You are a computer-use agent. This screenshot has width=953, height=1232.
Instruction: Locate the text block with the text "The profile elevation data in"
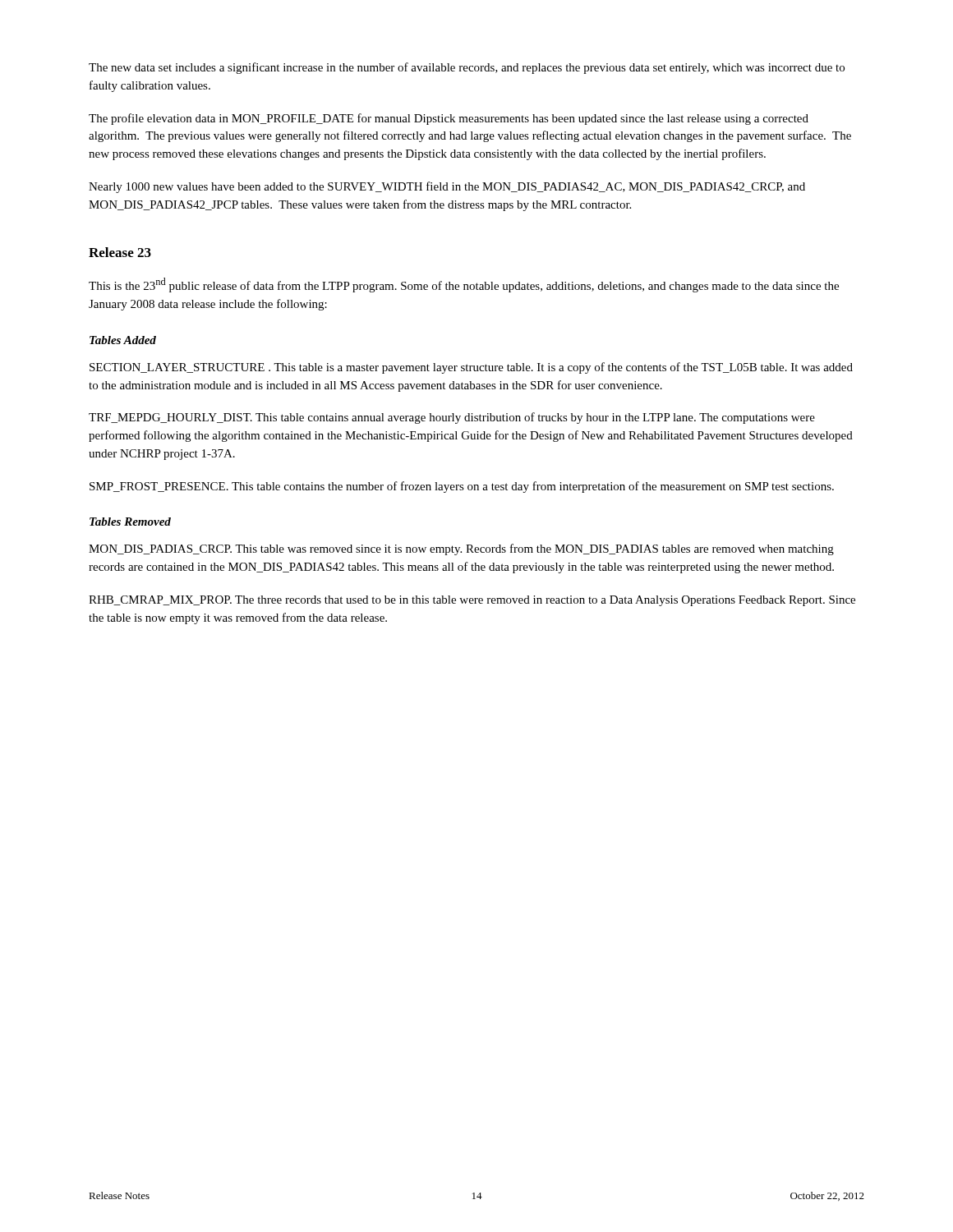click(x=470, y=136)
